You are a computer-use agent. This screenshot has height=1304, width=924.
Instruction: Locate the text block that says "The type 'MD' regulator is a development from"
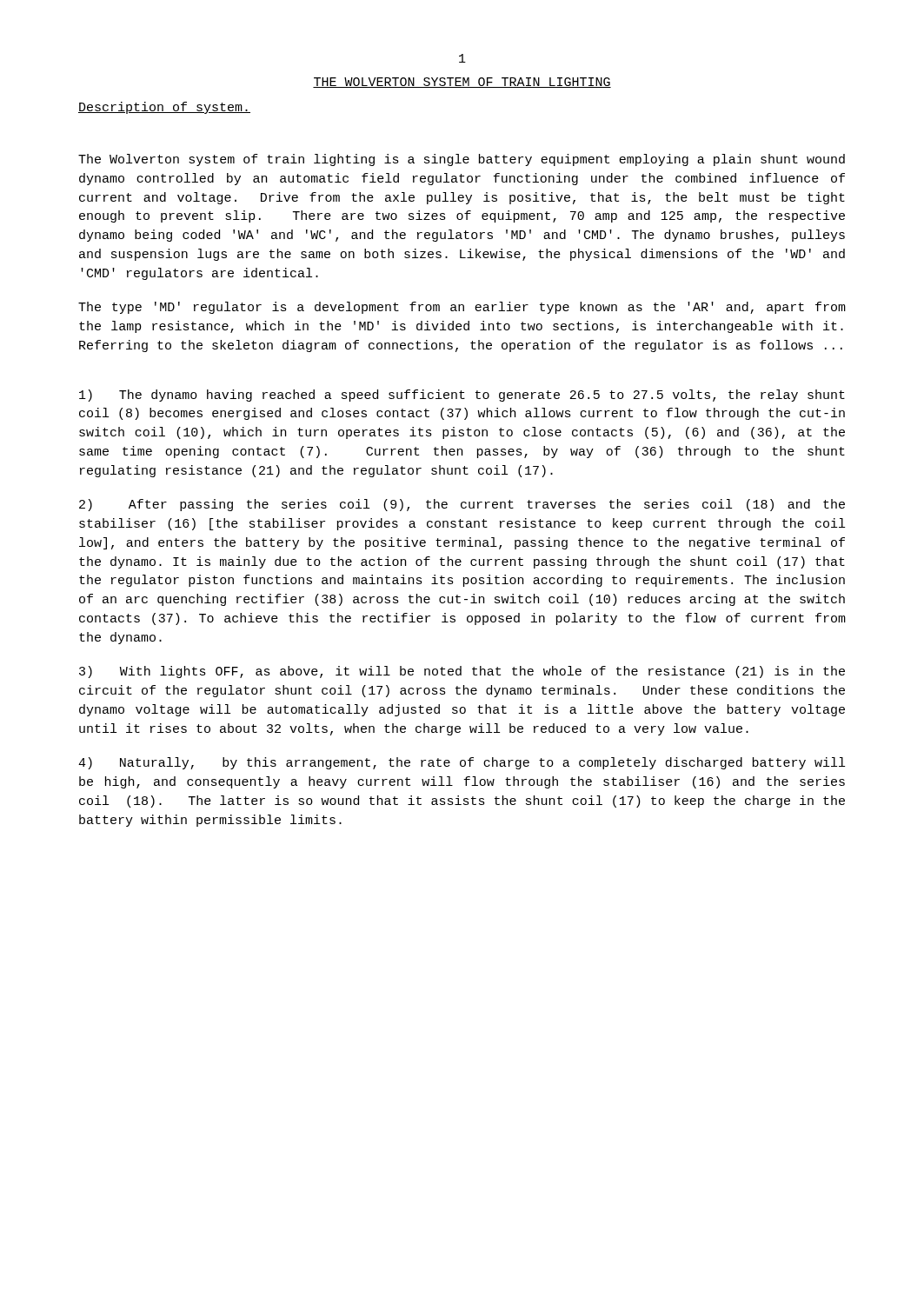[x=462, y=327]
